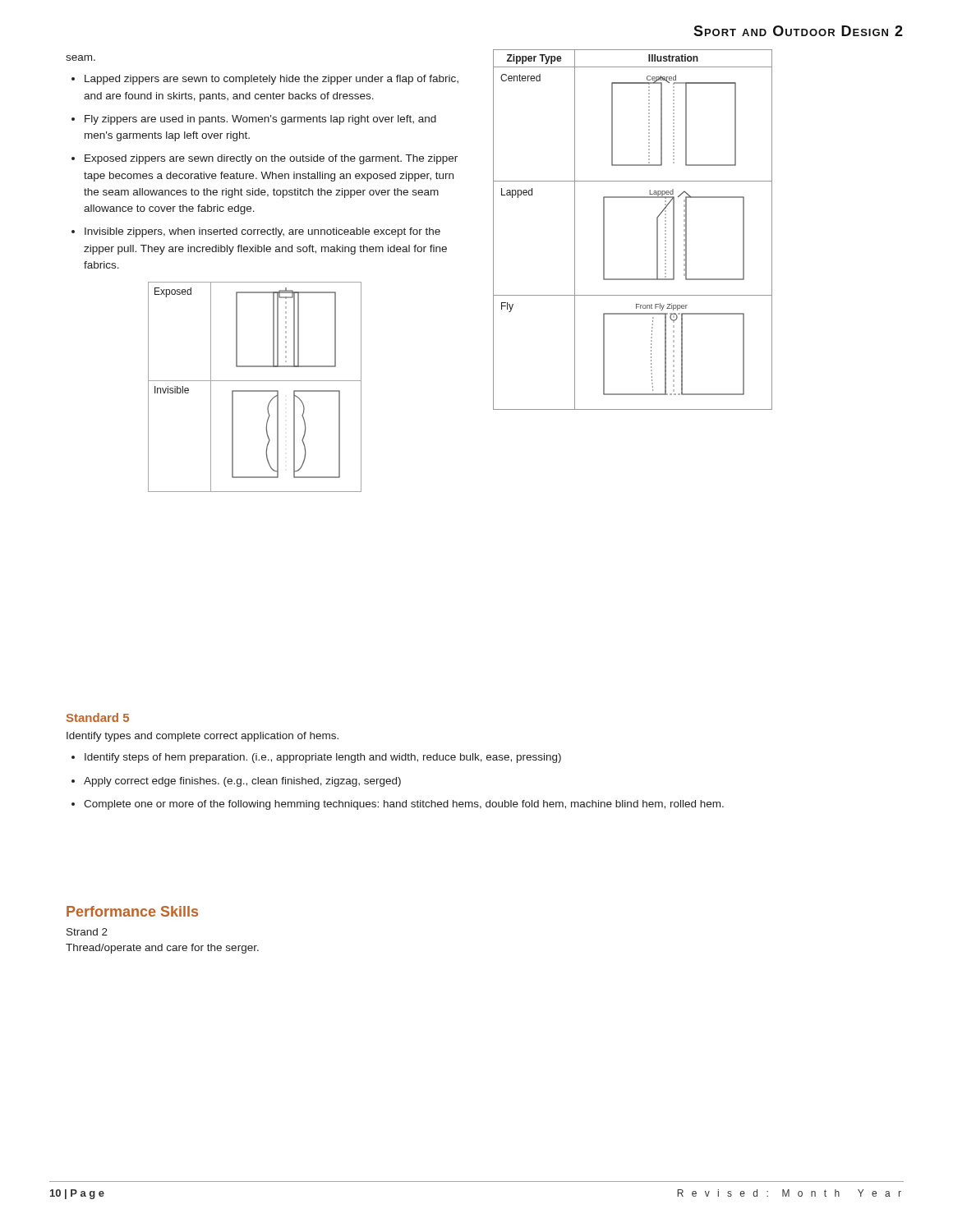Image resolution: width=953 pixels, height=1232 pixels.
Task: Select the text that reads "Strand 2"
Action: point(87,932)
